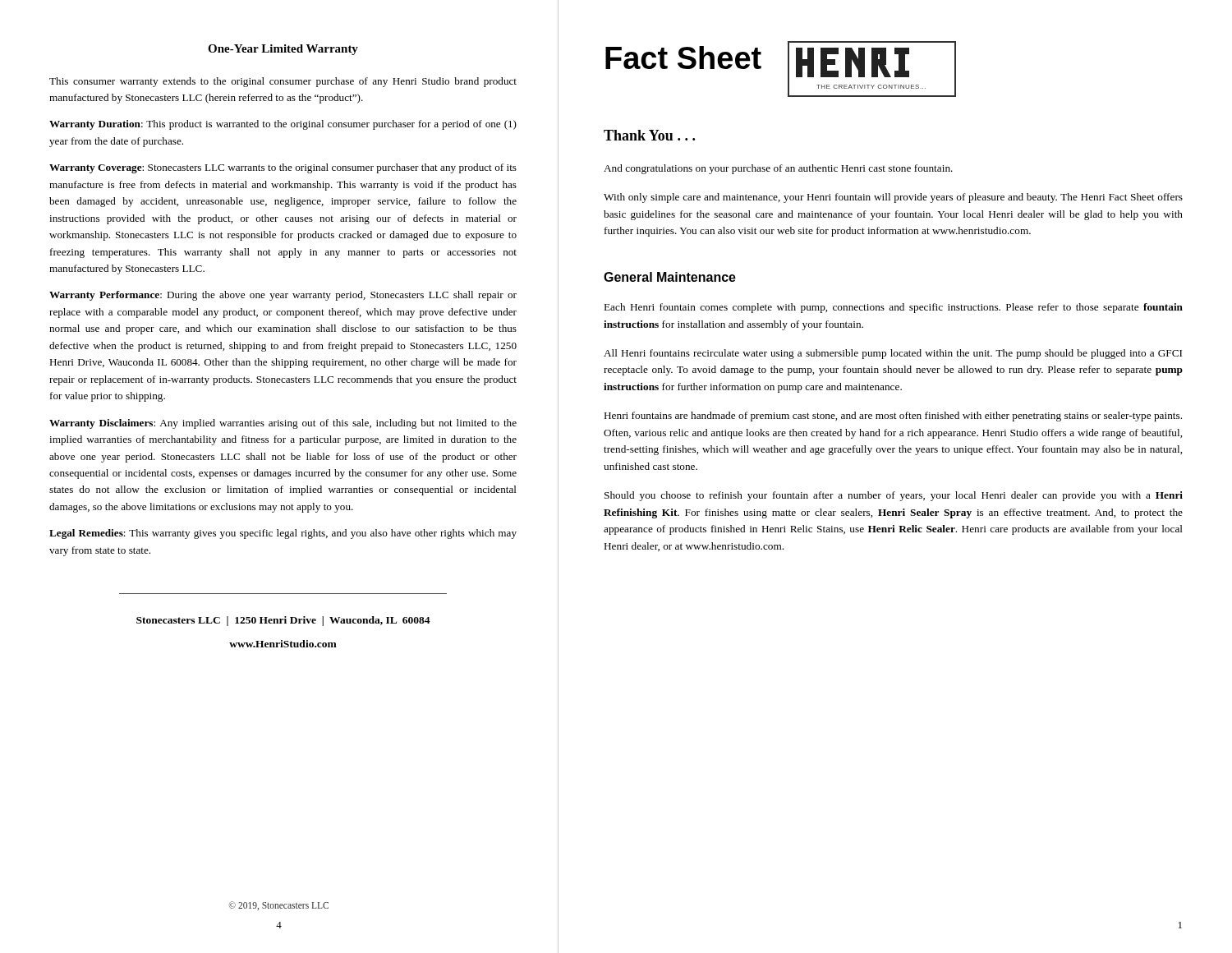Where is the passage that starts "And congratulations on your"?
The width and height of the screenshot is (1232, 953).
click(778, 168)
